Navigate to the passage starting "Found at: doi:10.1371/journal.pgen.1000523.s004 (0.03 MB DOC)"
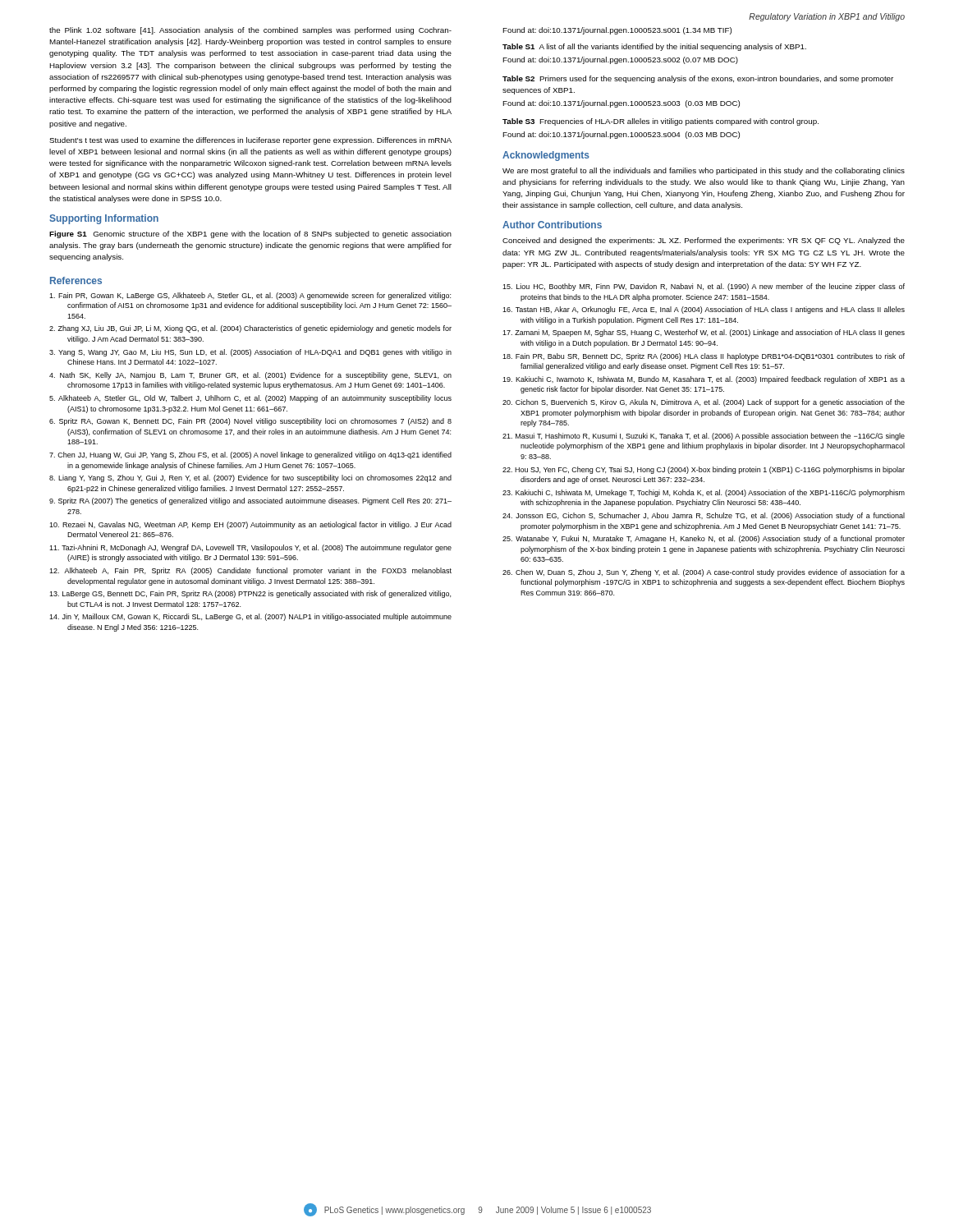 pos(621,135)
